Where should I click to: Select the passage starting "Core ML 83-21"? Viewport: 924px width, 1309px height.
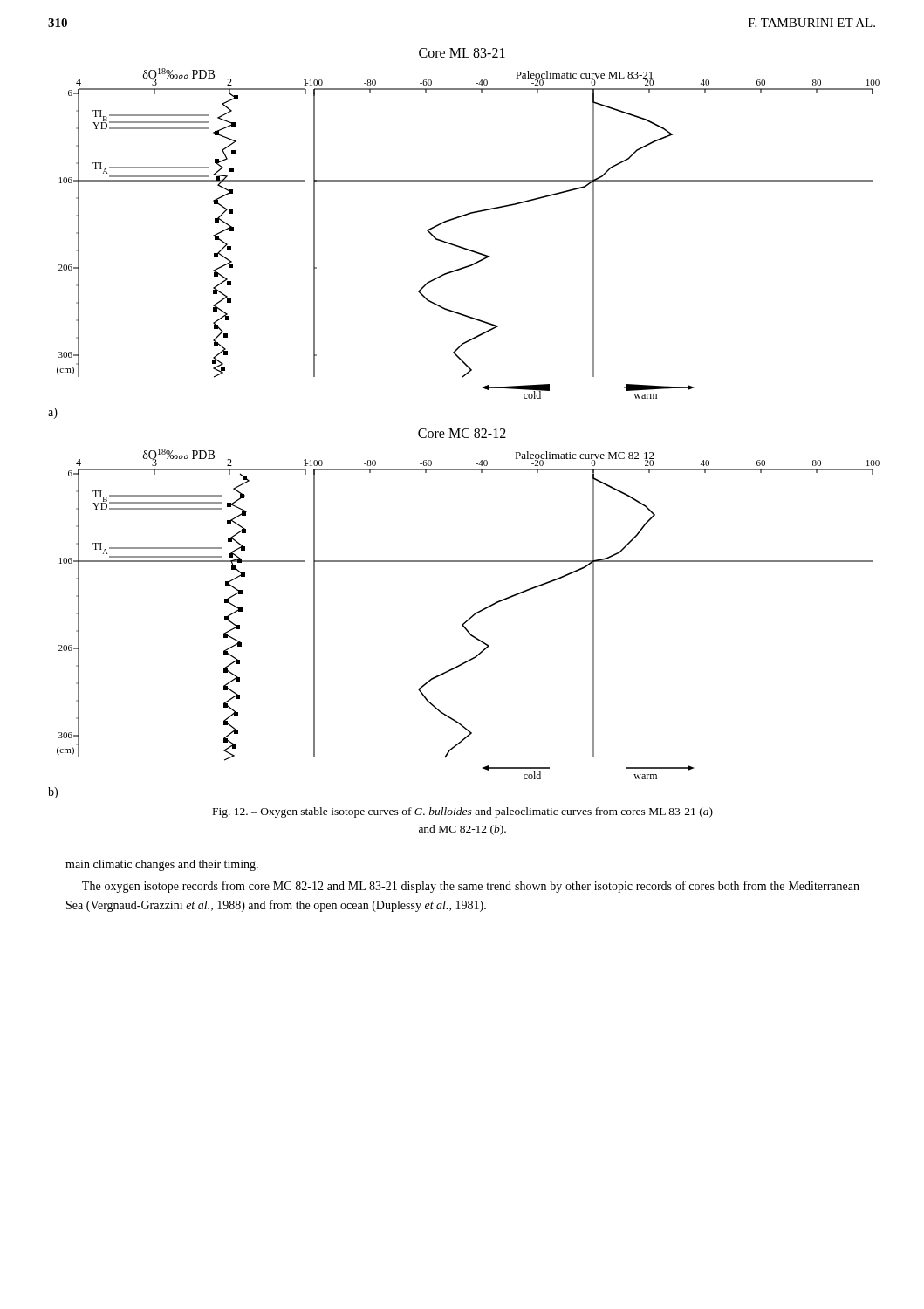tap(462, 53)
